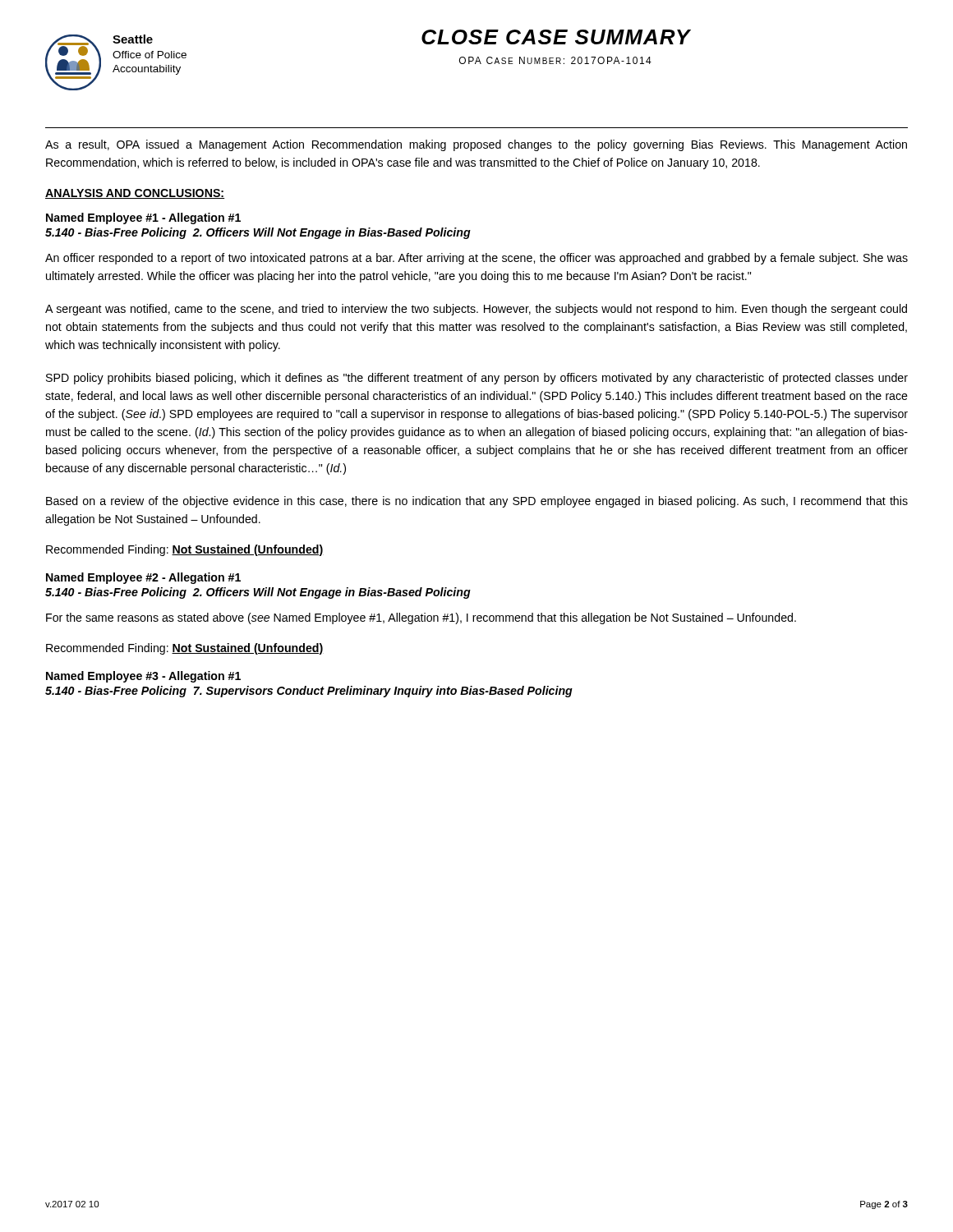The width and height of the screenshot is (953, 1232).
Task: Select the text block that reads "A sergeant was"
Action: pyautogui.click(x=476, y=327)
